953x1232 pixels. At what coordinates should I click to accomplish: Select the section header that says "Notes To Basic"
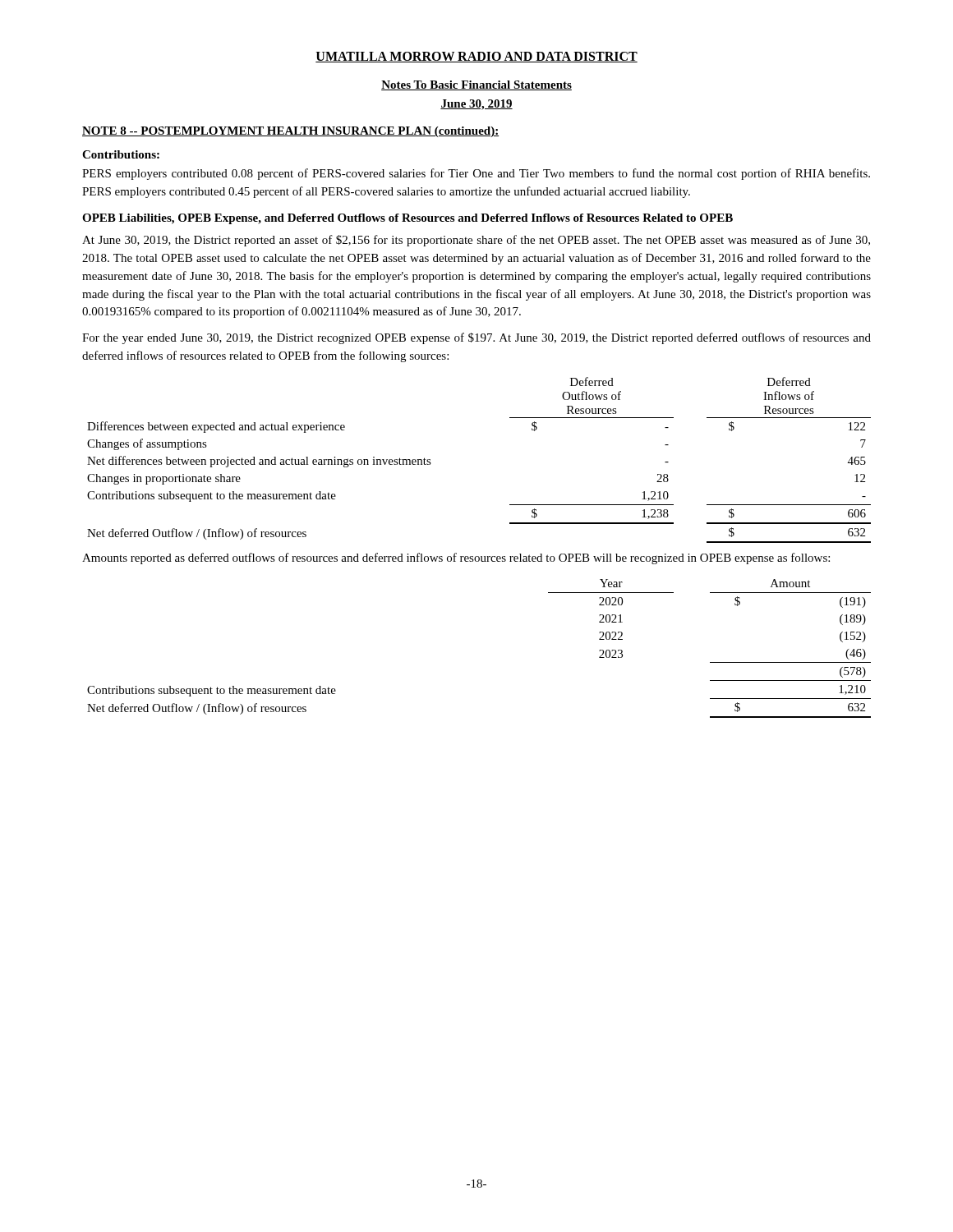point(476,94)
